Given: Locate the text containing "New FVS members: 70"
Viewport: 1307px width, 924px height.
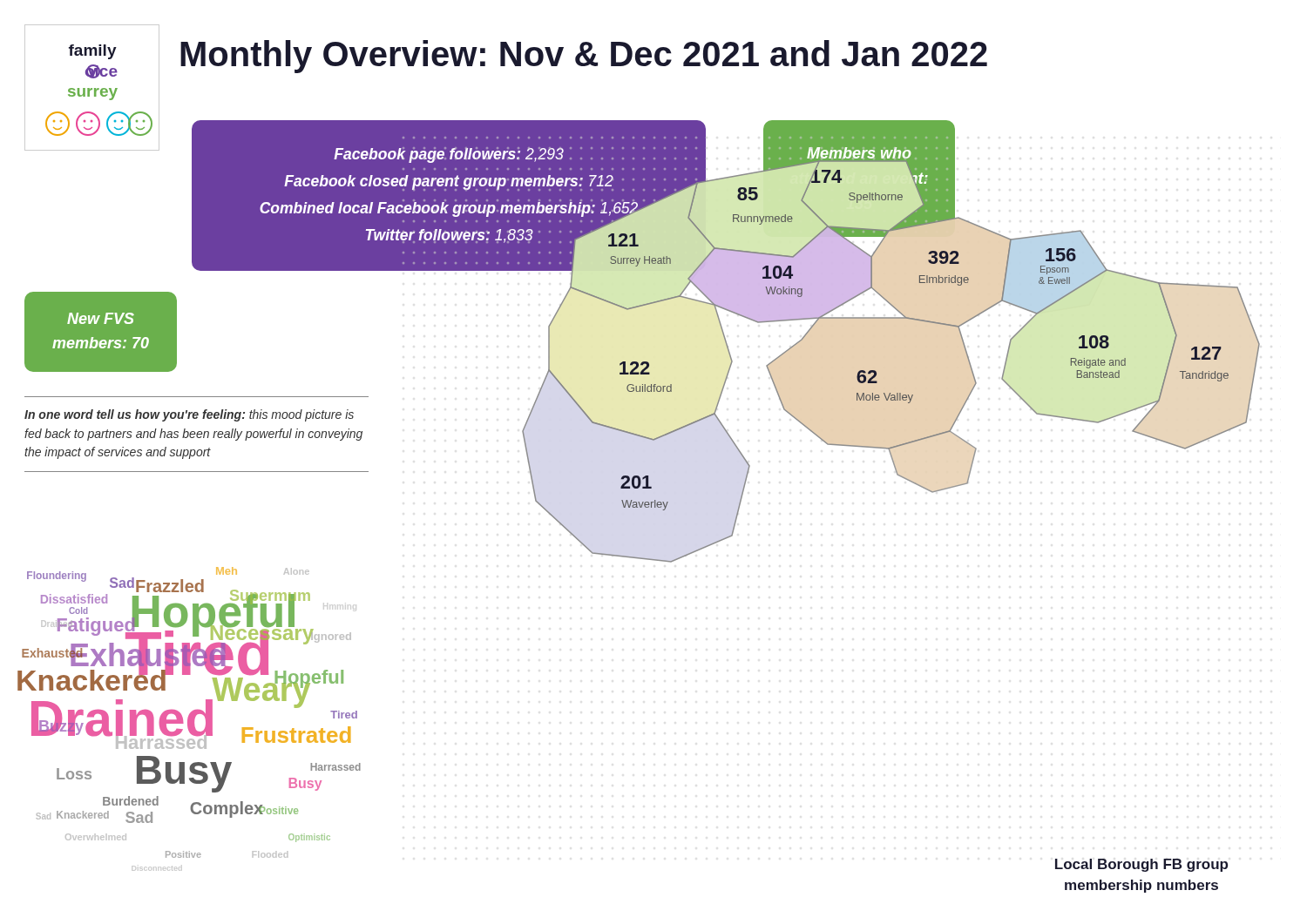Looking at the screenshot, I should point(101,332).
